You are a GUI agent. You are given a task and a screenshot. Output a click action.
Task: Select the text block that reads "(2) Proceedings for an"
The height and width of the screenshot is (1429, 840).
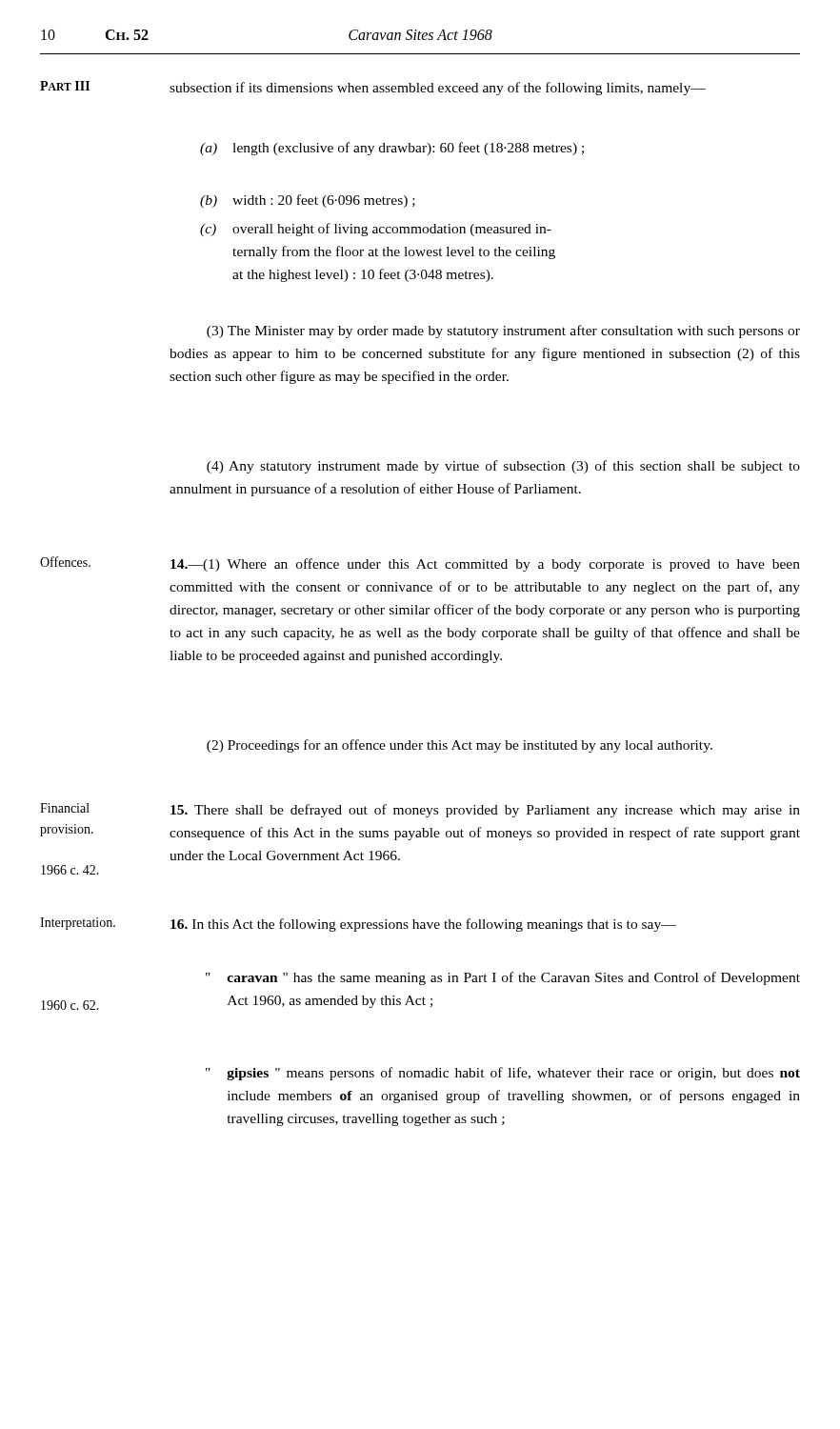click(x=485, y=745)
